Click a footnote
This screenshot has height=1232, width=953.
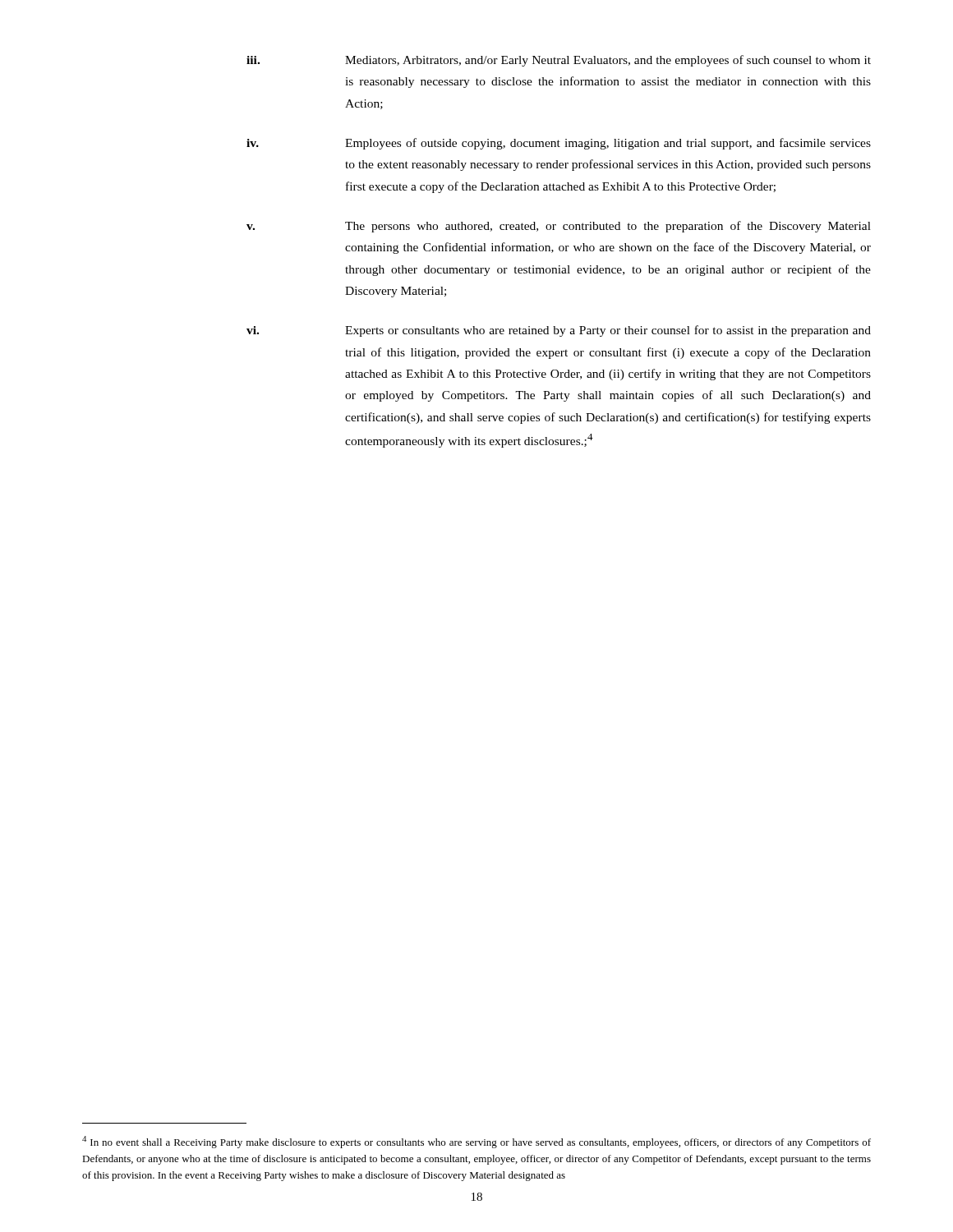tap(476, 1157)
